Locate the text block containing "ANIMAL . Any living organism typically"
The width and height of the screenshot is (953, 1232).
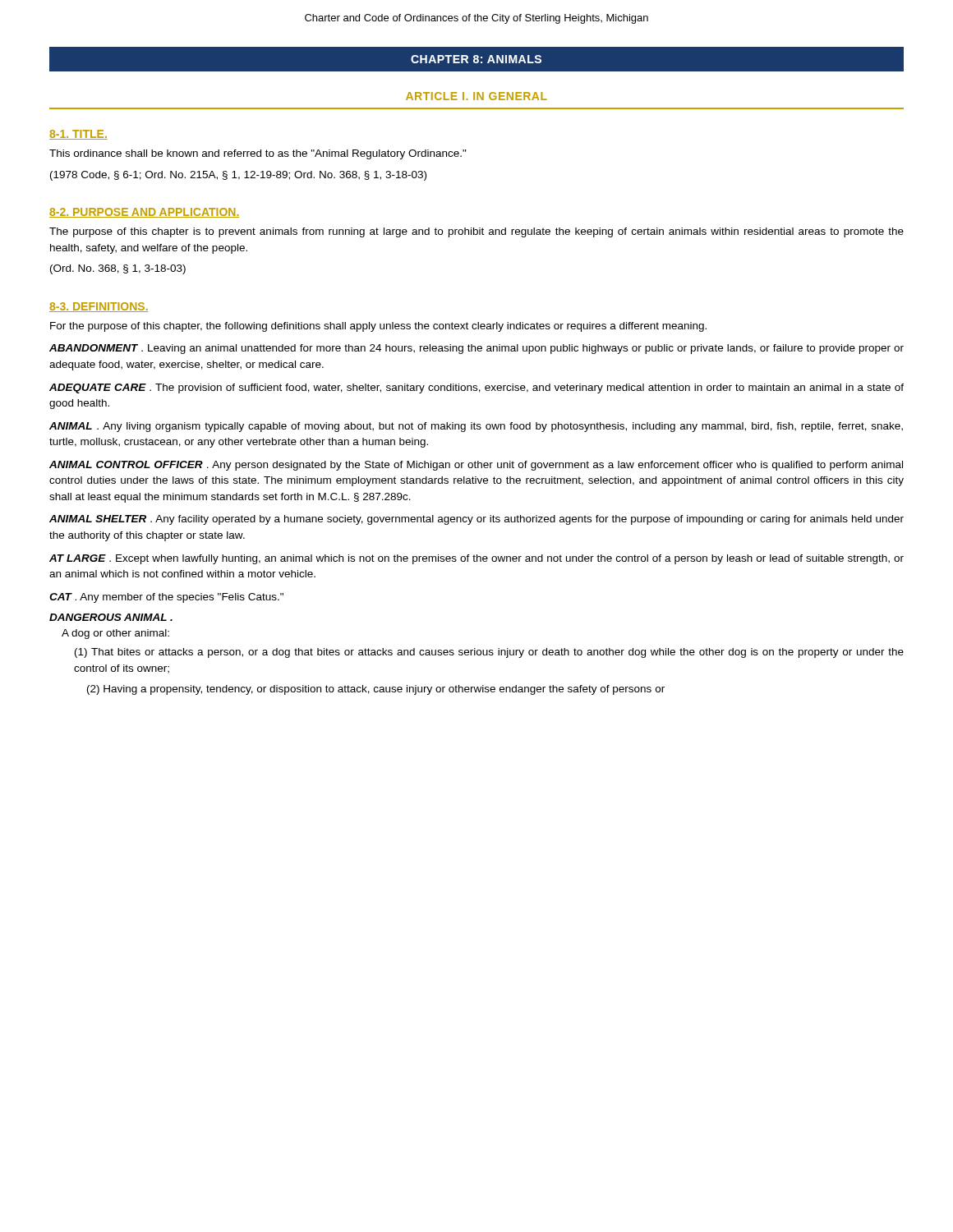pos(476,434)
